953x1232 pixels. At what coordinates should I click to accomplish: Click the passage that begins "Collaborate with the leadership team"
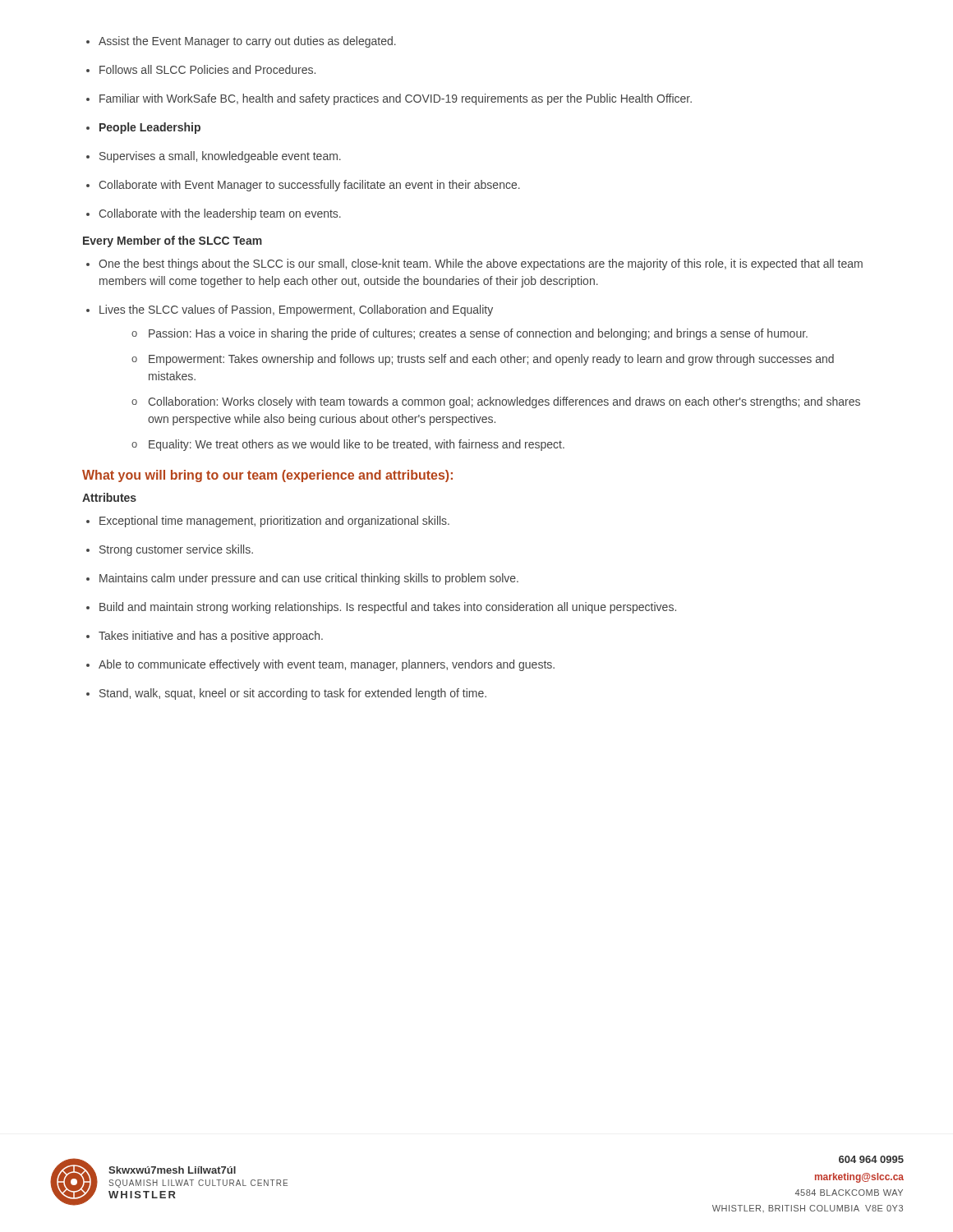pyautogui.click(x=220, y=214)
